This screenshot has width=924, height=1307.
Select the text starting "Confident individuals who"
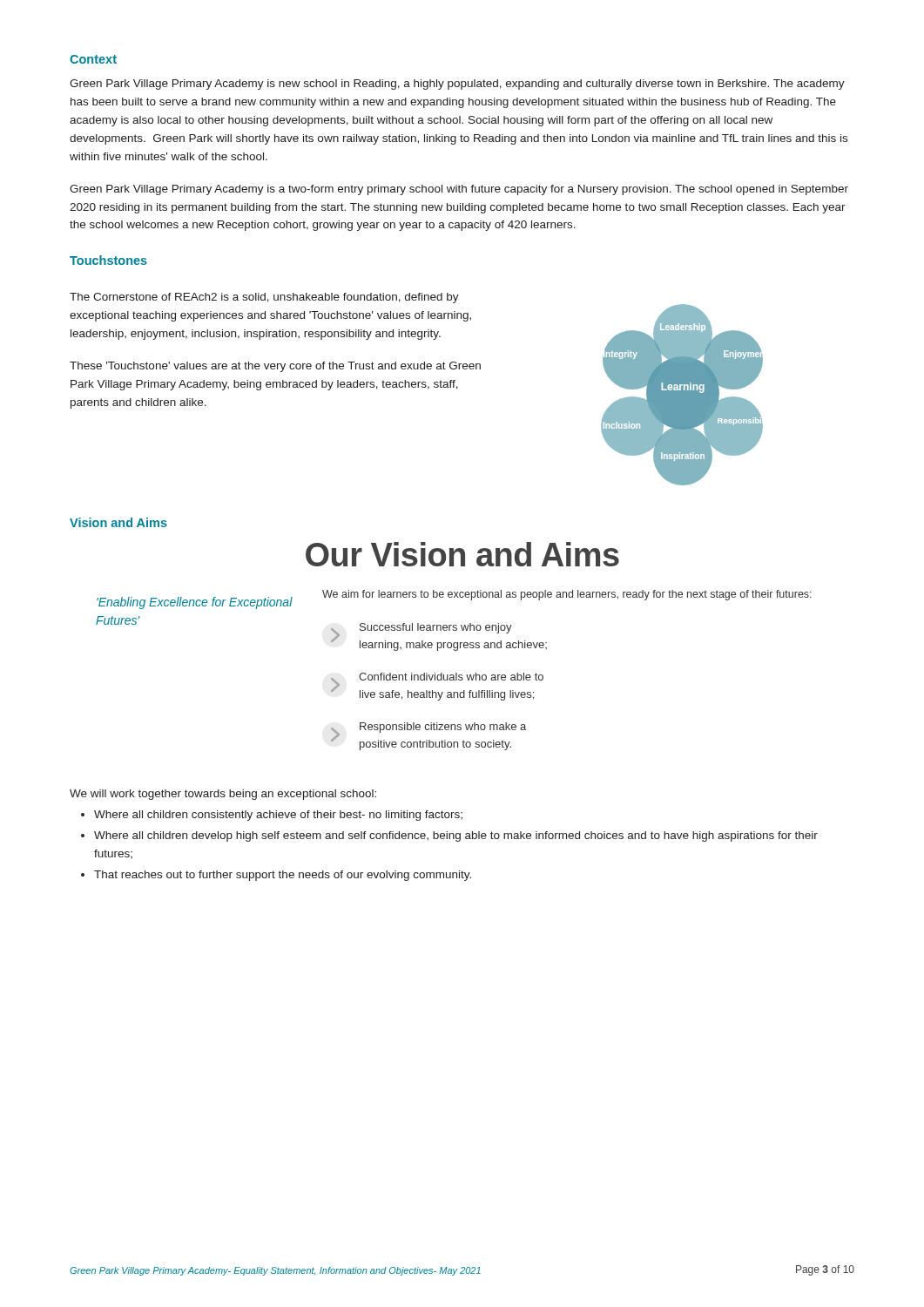tap(433, 685)
